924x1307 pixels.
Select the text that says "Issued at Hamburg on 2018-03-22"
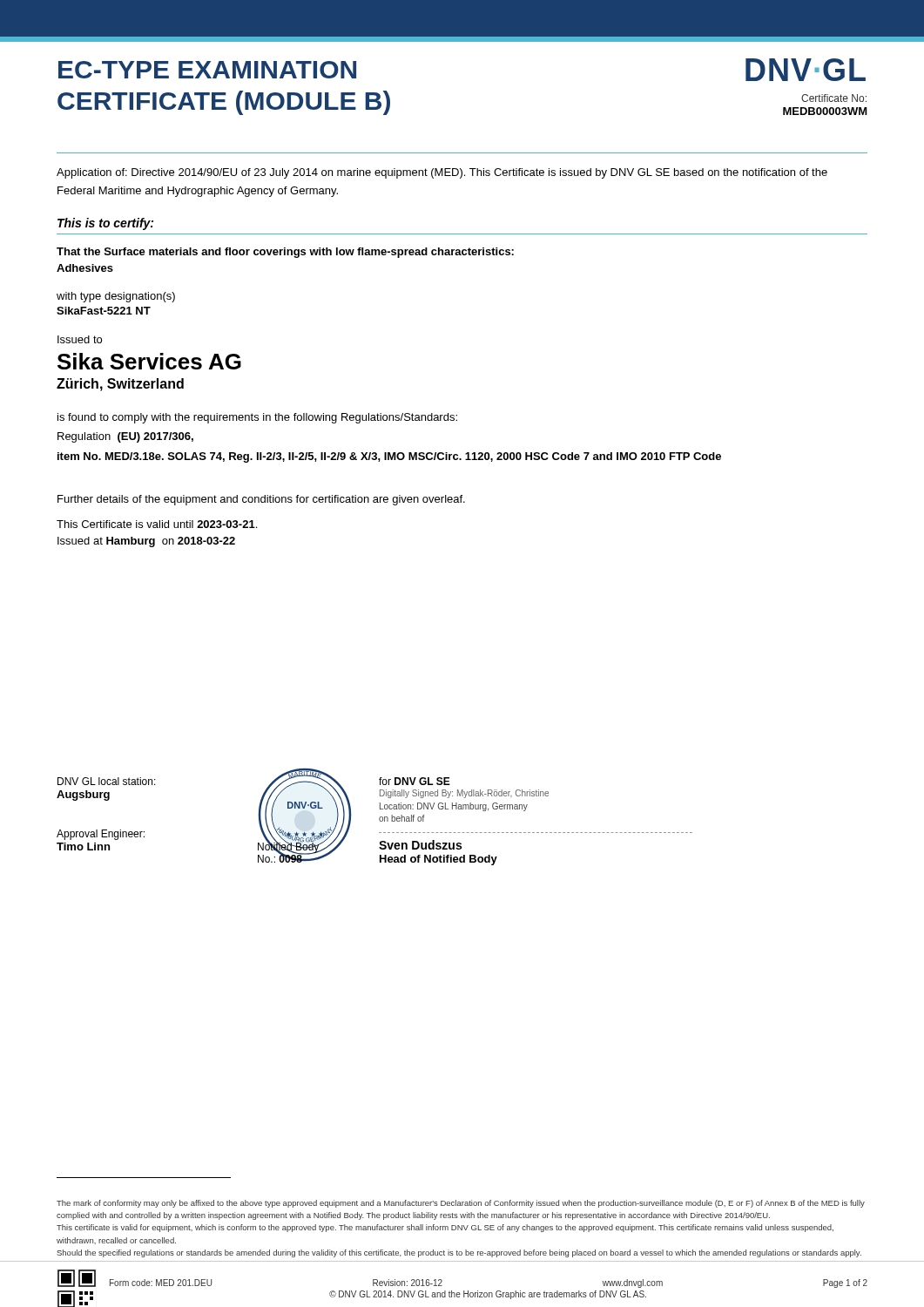[146, 540]
